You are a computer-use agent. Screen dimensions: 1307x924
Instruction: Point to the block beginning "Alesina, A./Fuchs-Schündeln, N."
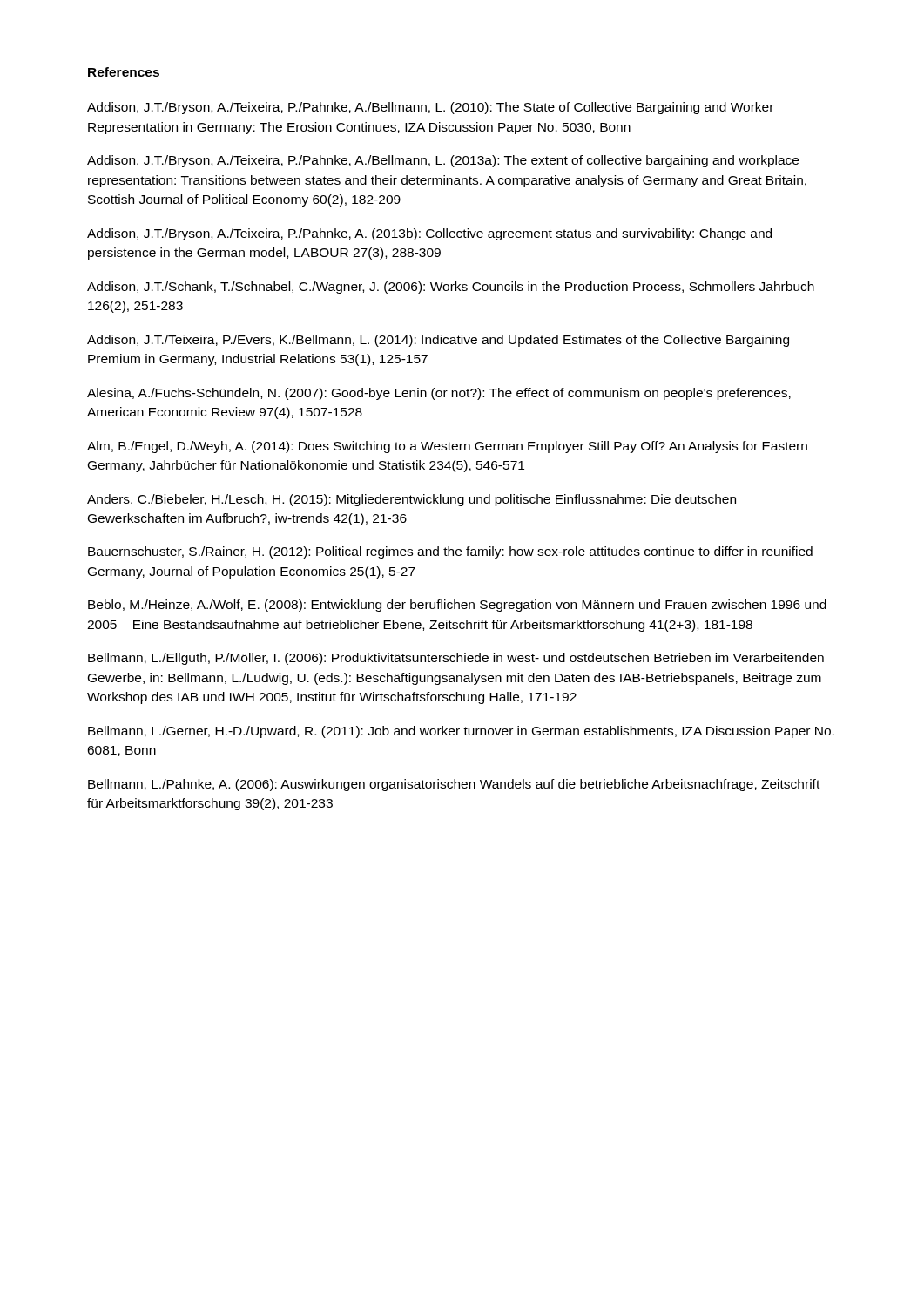point(439,402)
